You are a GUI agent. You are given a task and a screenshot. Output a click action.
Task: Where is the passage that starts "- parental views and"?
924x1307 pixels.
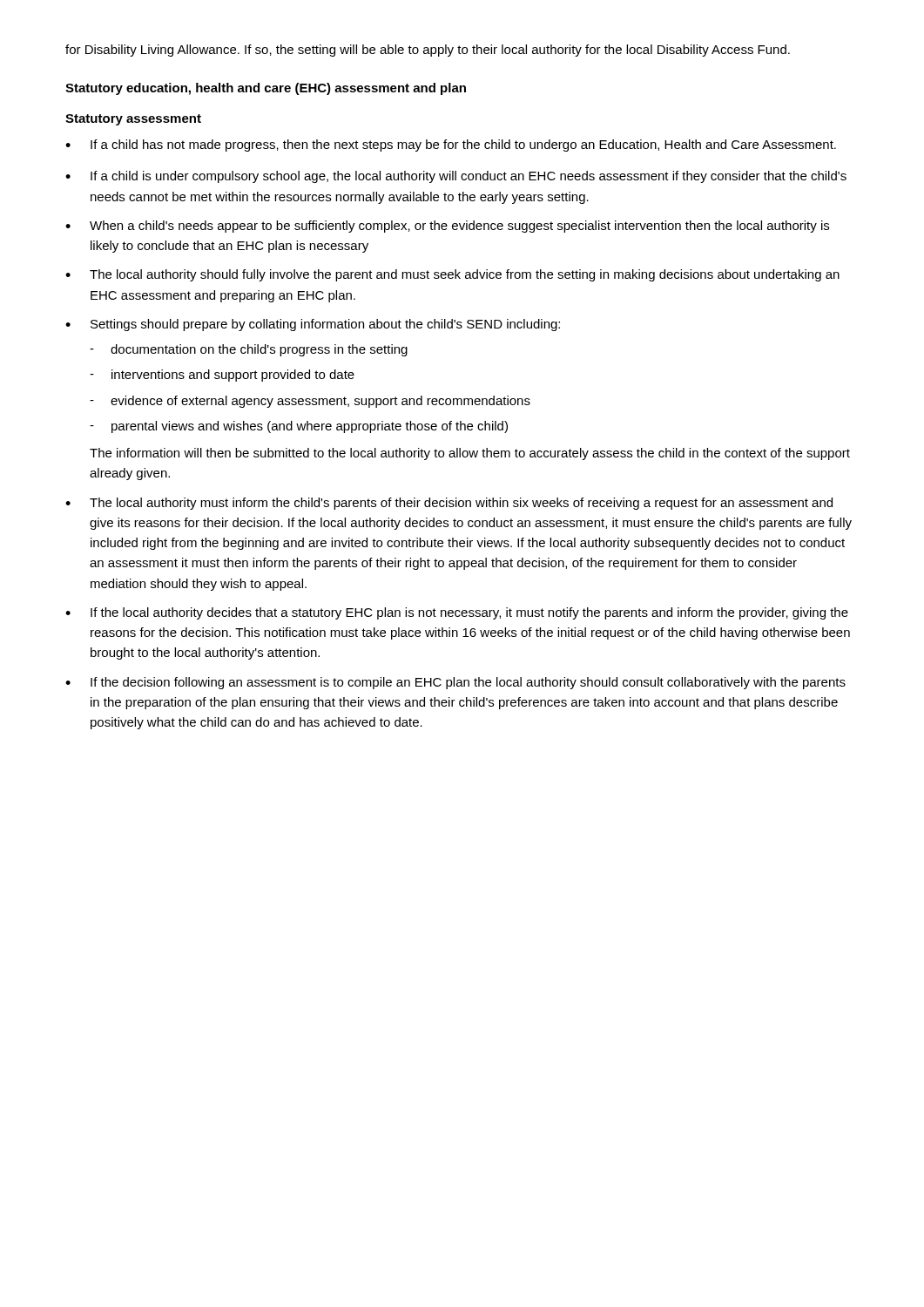coord(472,426)
